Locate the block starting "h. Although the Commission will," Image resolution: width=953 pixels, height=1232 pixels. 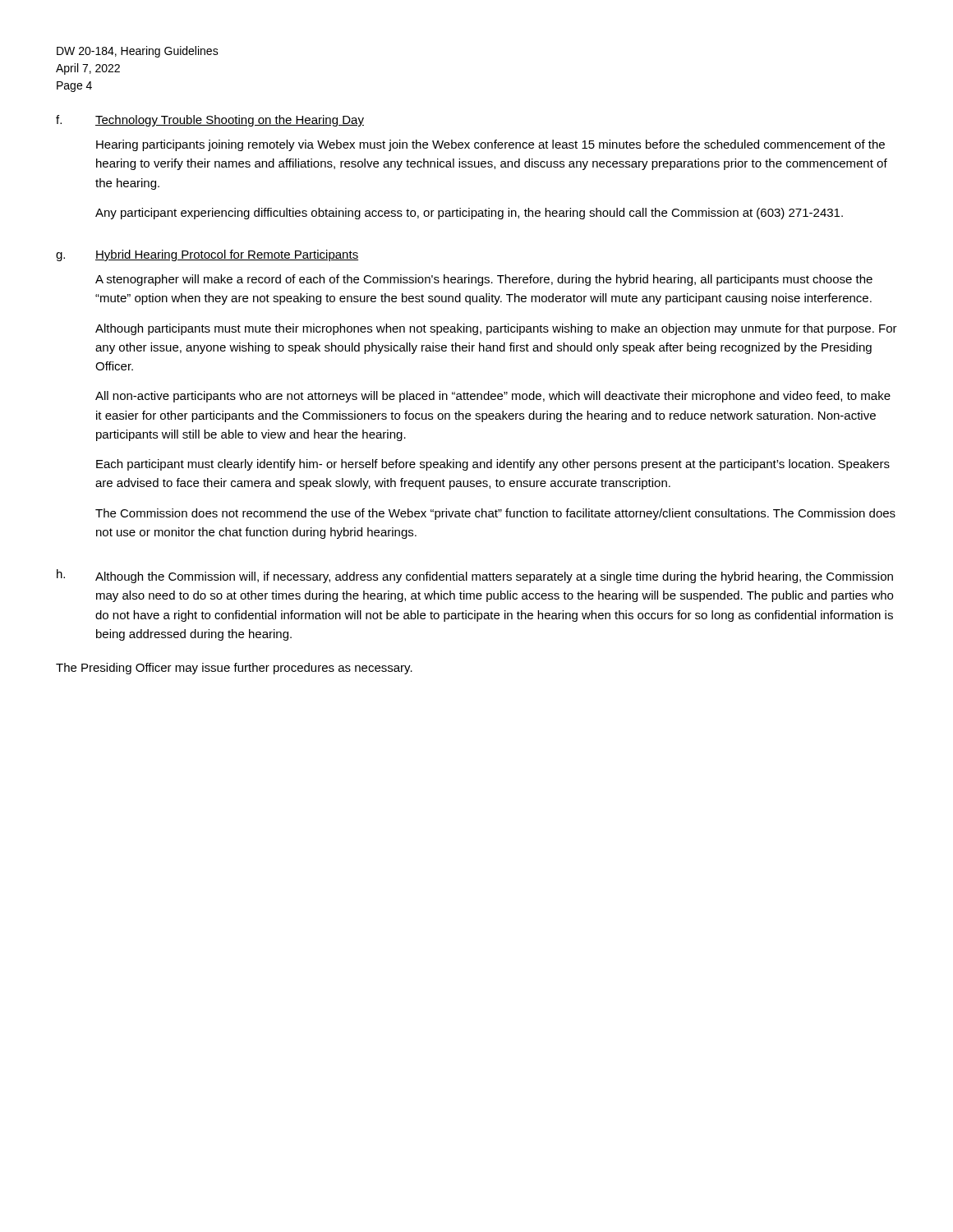point(476,605)
